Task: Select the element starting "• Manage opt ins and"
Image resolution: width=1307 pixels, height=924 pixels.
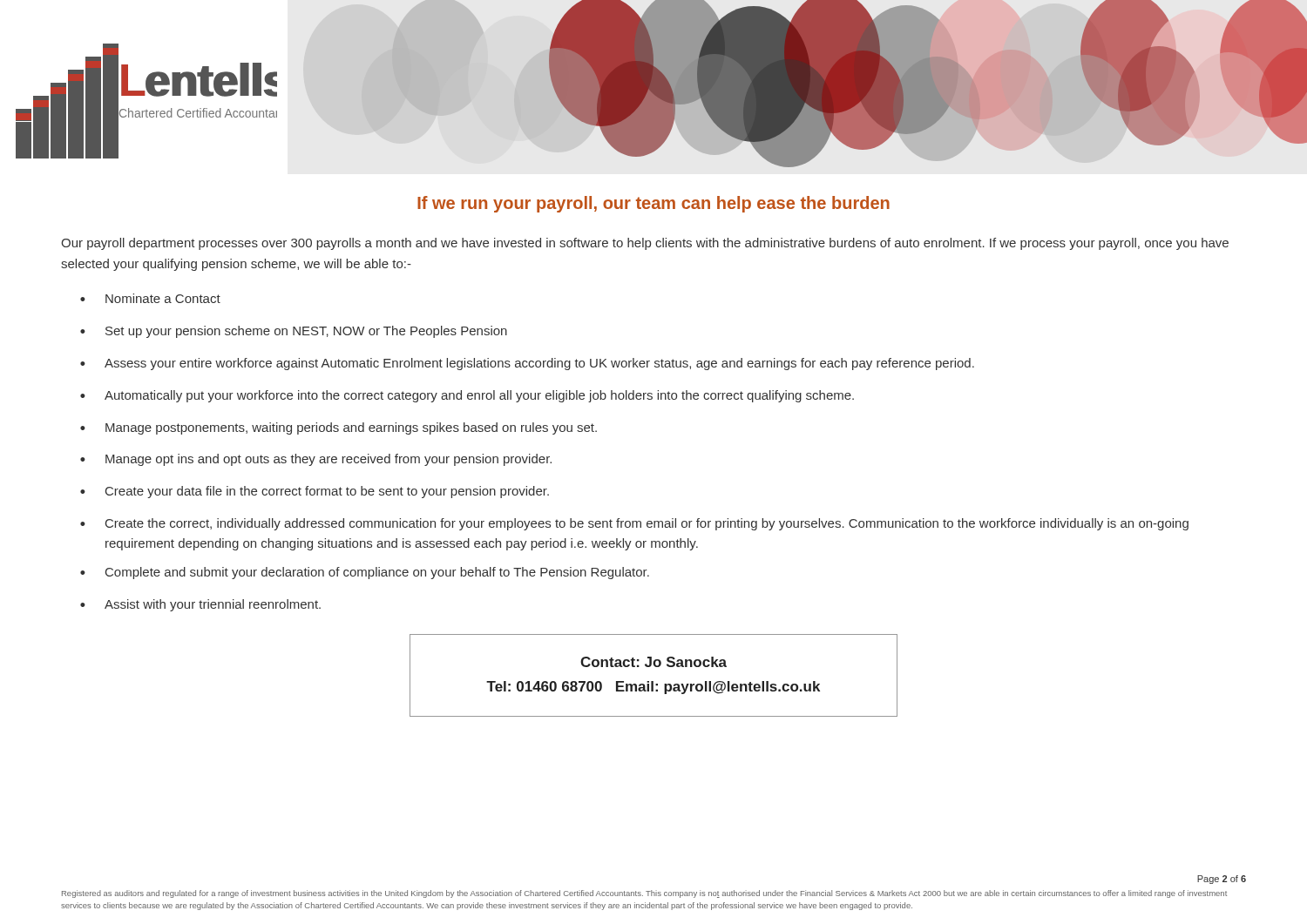Action: click(307, 461)
